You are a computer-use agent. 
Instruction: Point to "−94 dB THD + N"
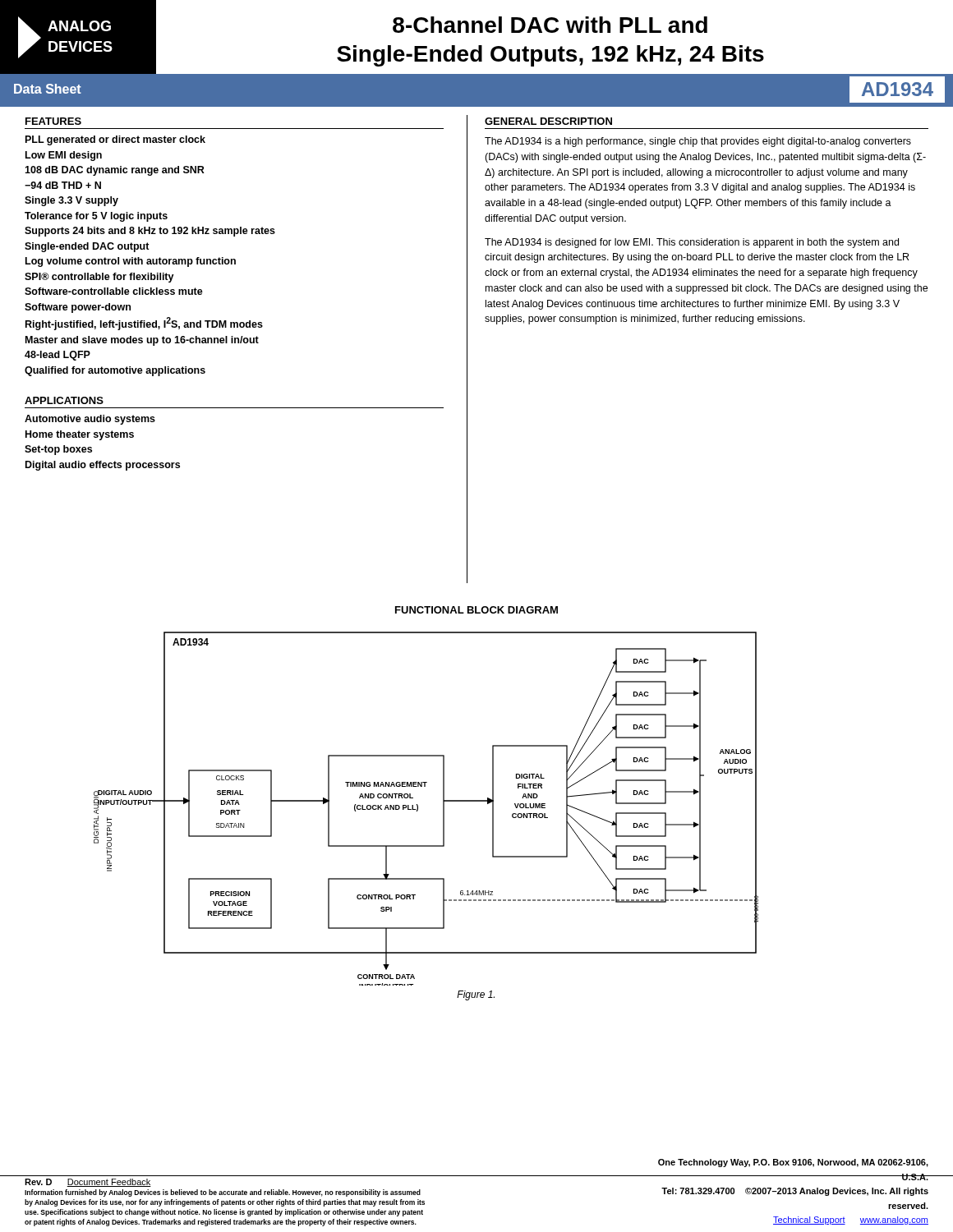click(63, 185)
